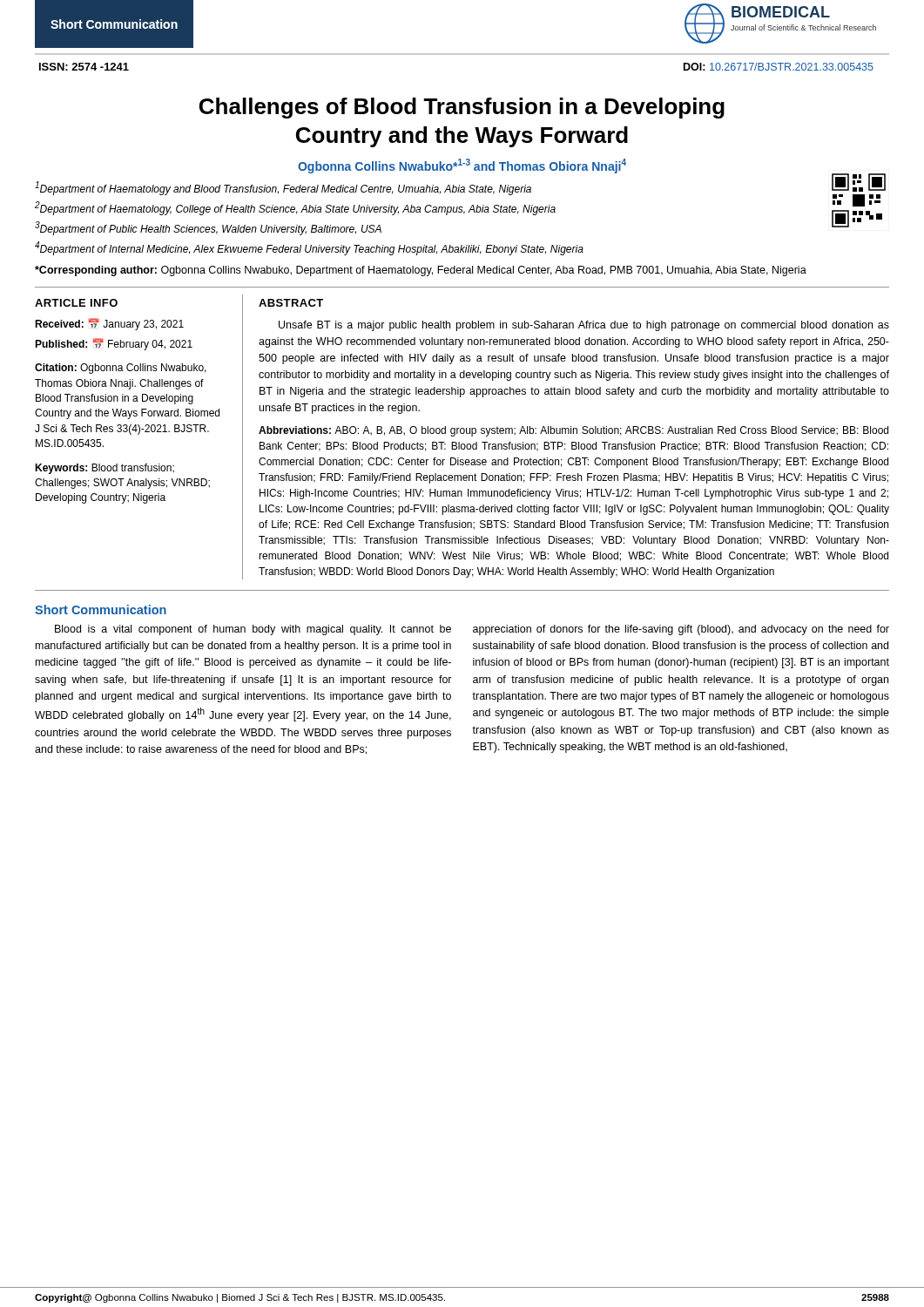The height and width of the screenshot is (1307, 924).
Task: Select the element starting "Article Info"
Action: 77,303
